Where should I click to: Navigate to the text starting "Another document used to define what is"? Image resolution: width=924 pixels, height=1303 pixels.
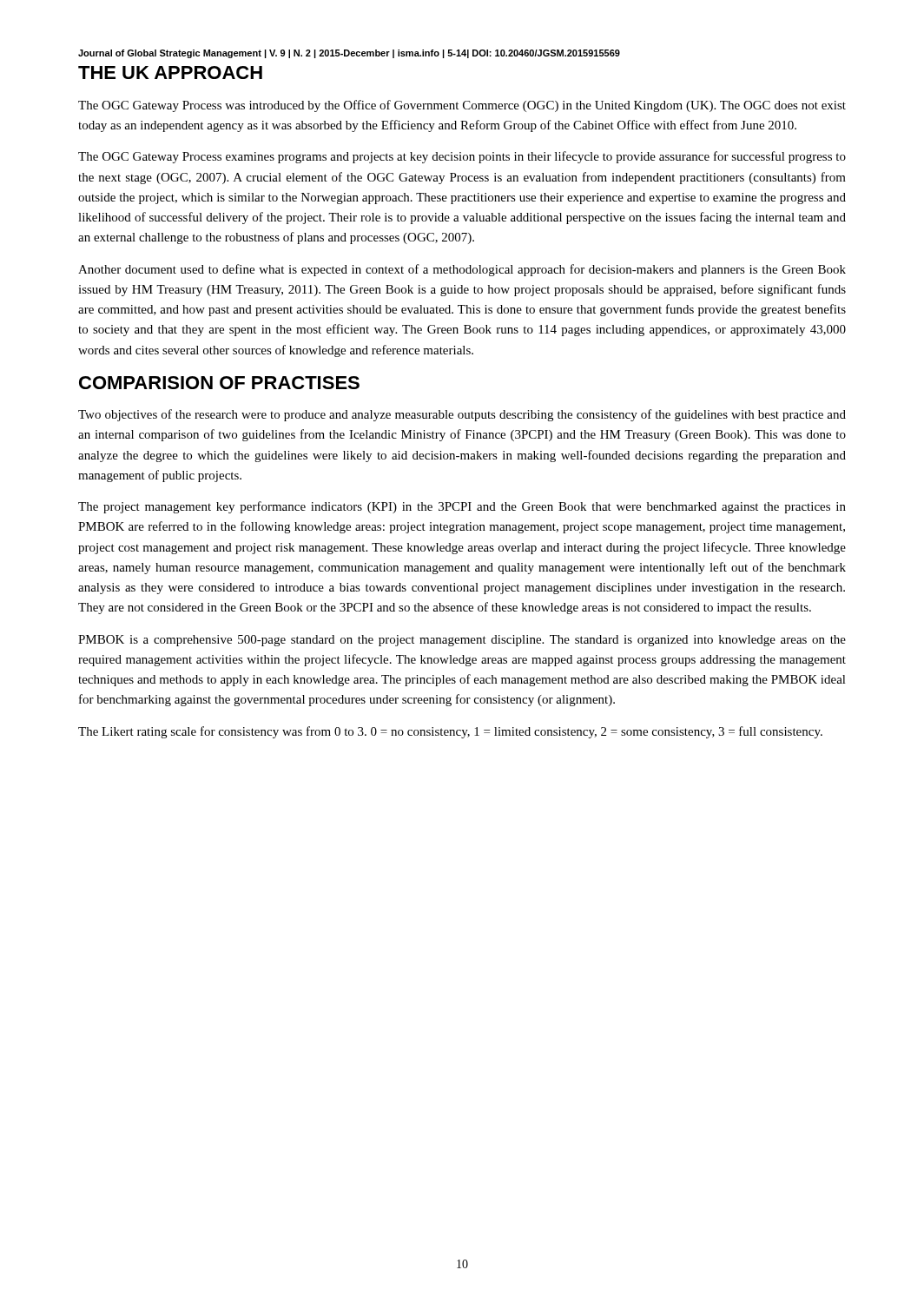(x=462, y=310)
